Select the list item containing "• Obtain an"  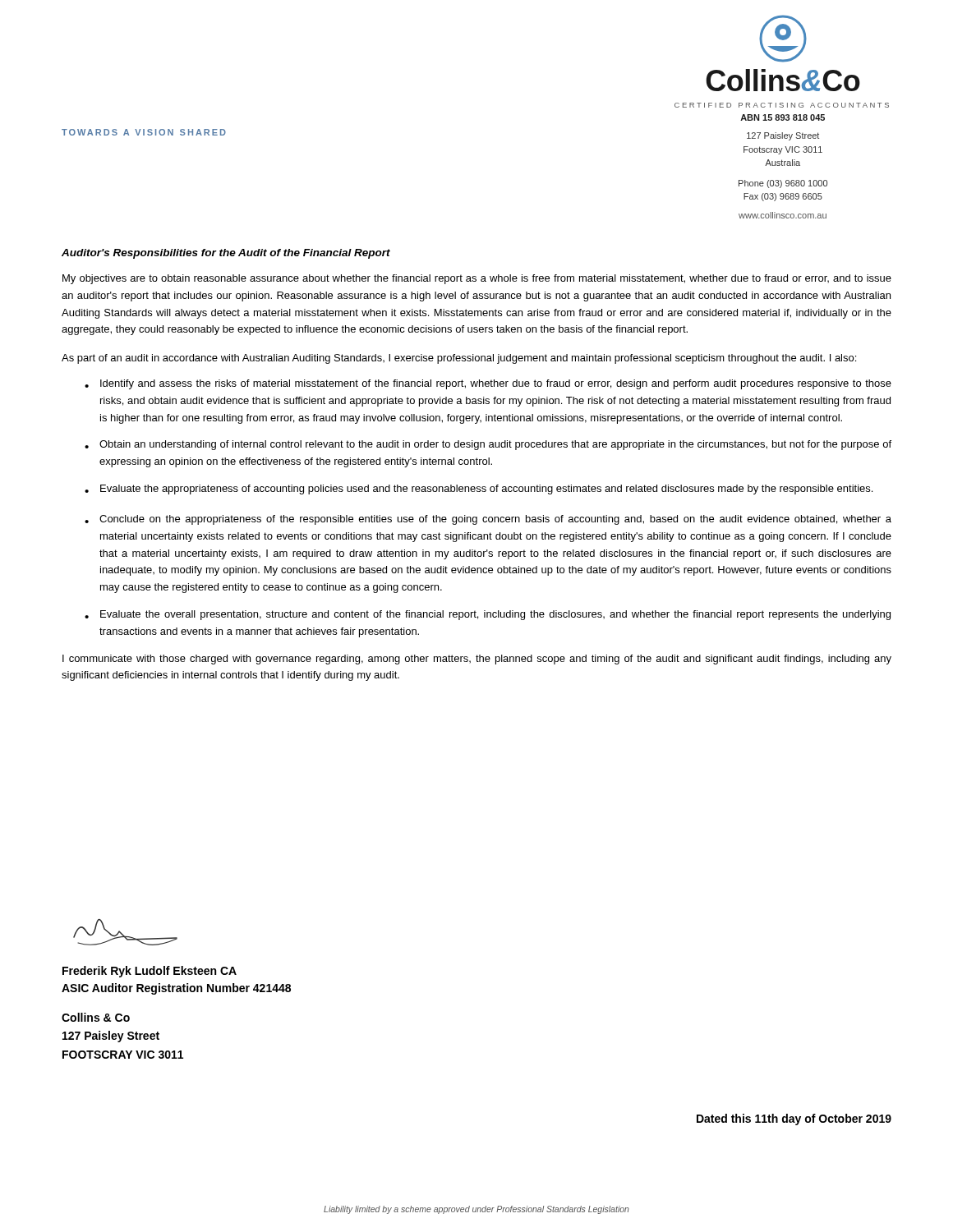point(488,453)
